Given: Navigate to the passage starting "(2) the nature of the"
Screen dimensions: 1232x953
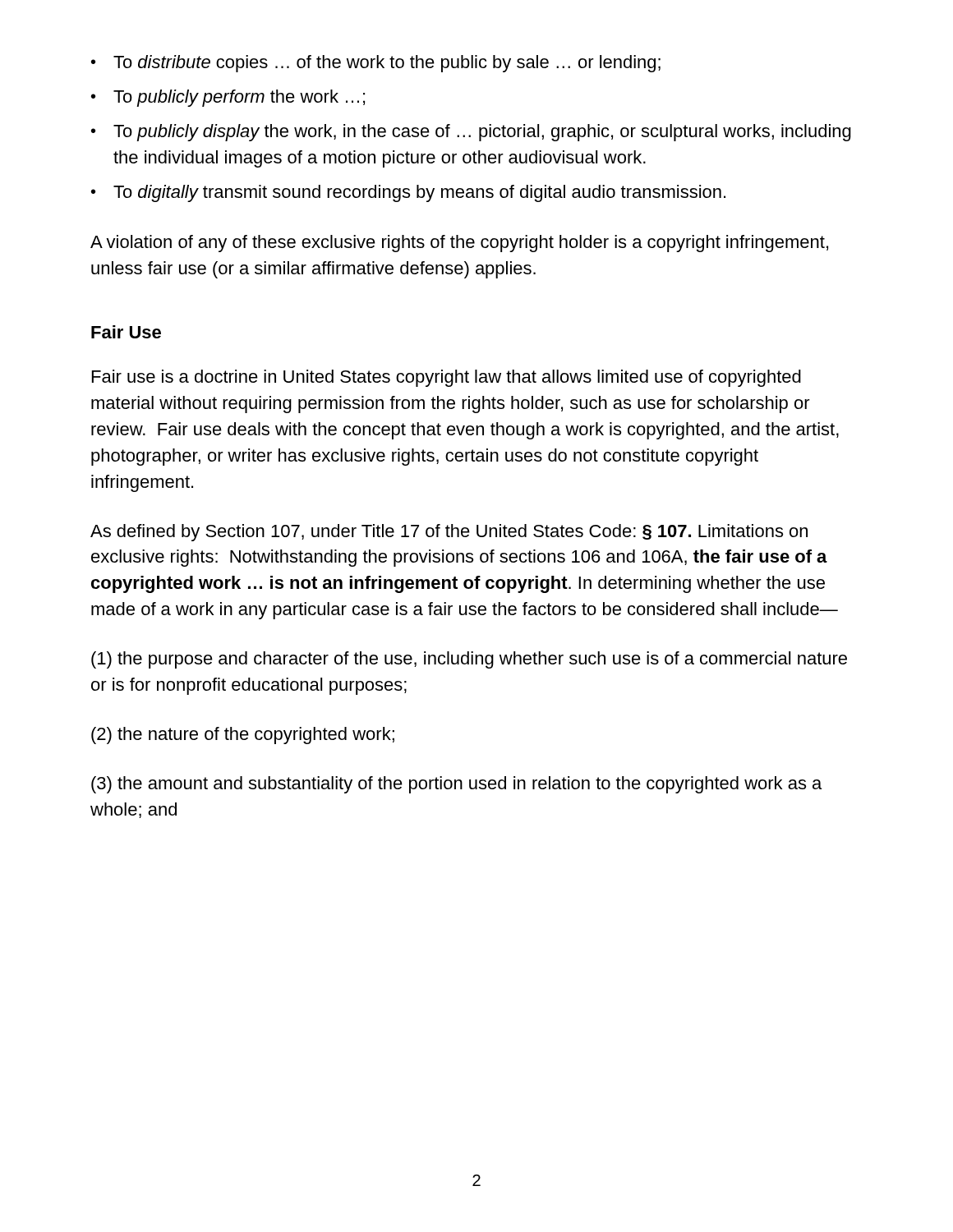Looking at the screenshot, I should pos(243,734).
